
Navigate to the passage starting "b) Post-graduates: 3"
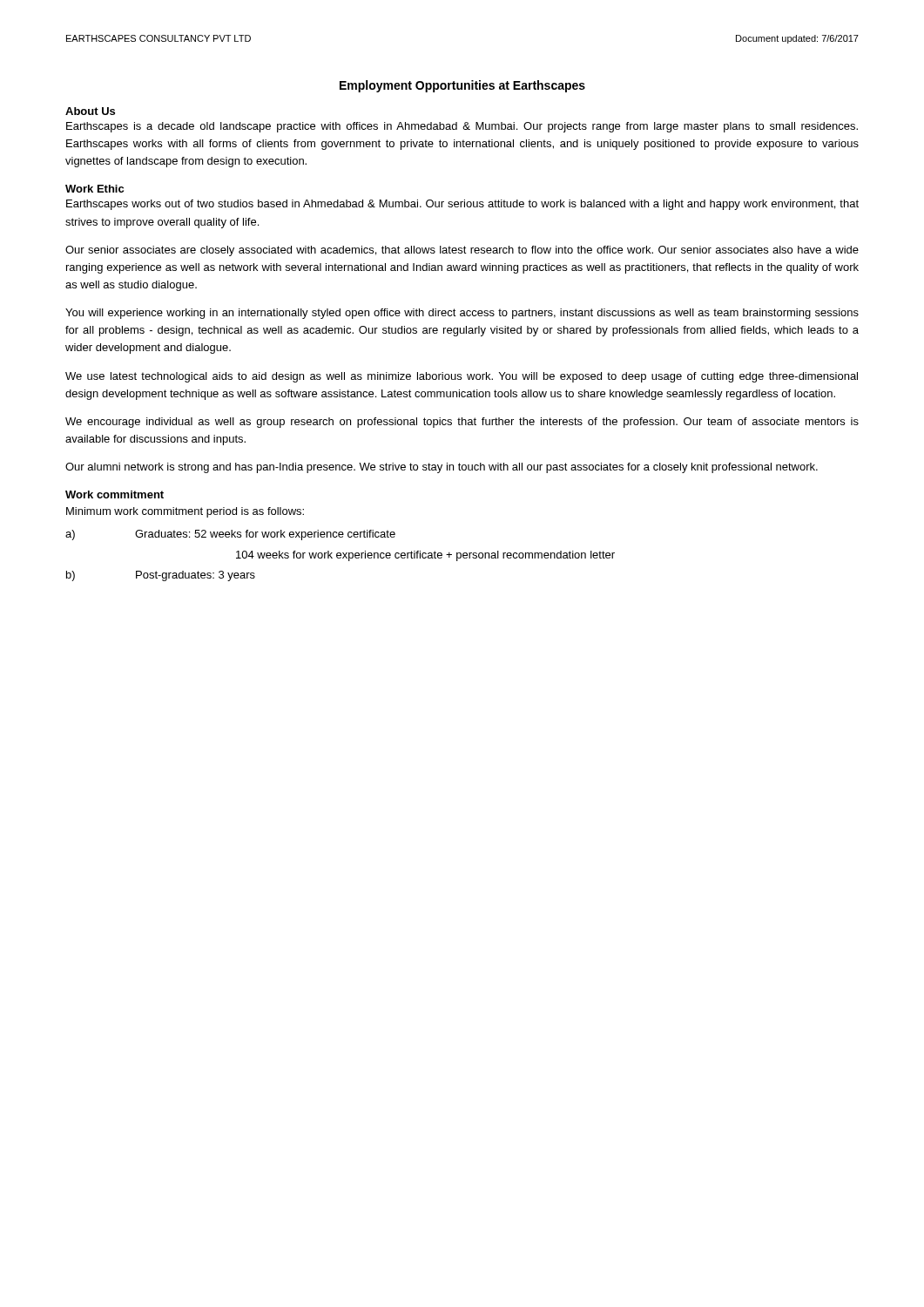point(161,576)
